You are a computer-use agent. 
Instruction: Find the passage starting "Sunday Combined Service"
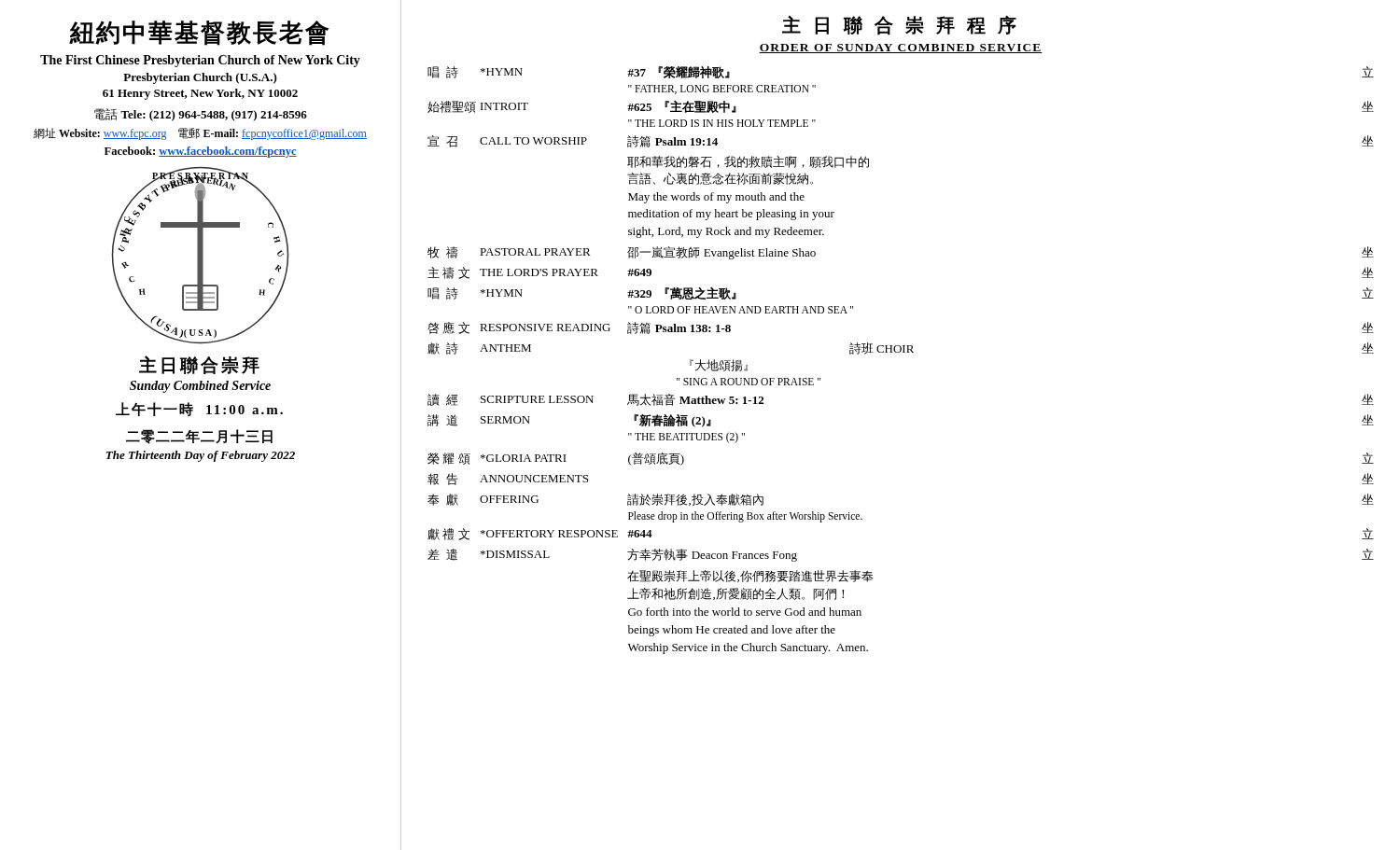[200, 386]
